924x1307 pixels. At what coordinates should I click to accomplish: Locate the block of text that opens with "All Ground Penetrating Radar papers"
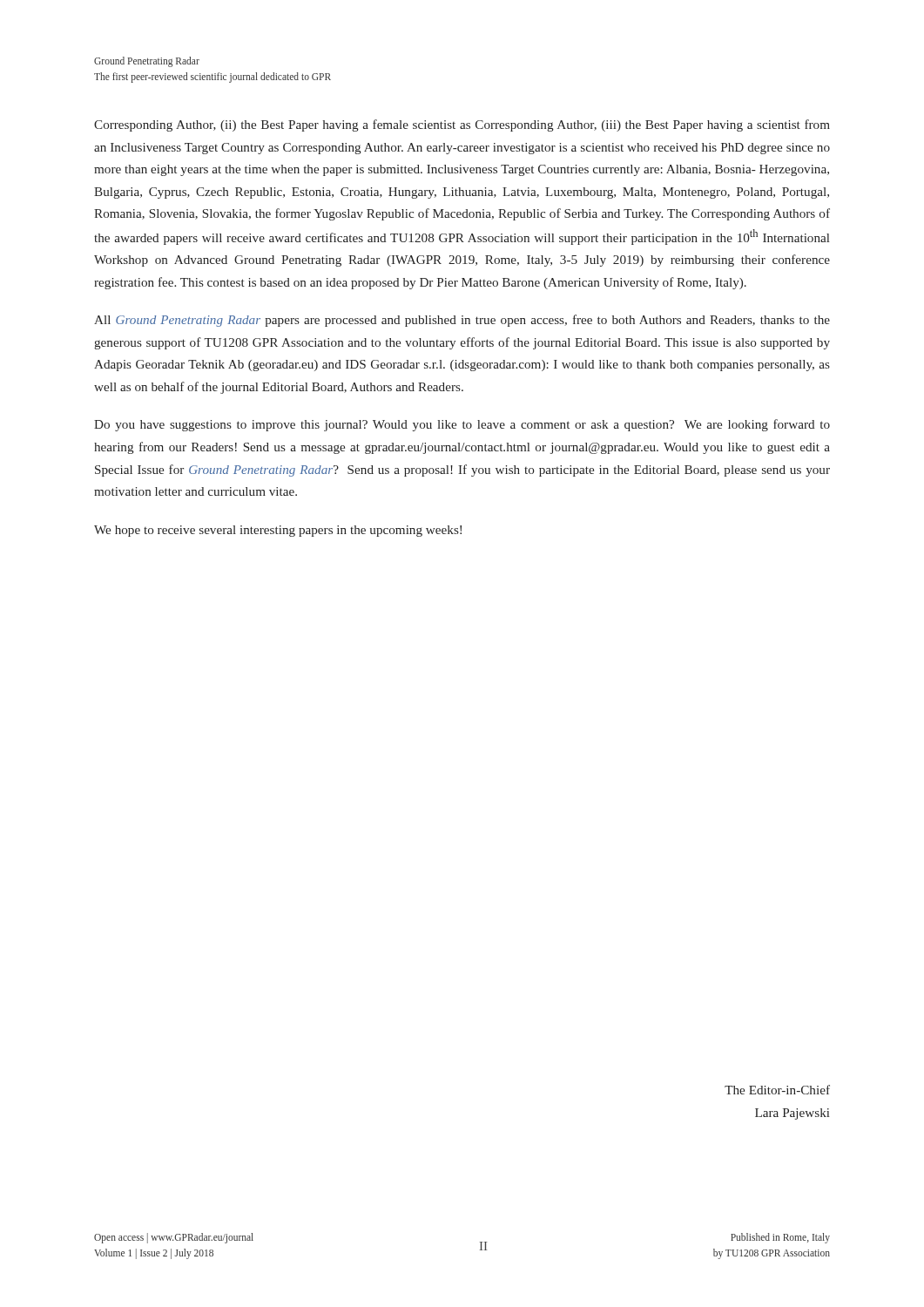coord(462,353)
